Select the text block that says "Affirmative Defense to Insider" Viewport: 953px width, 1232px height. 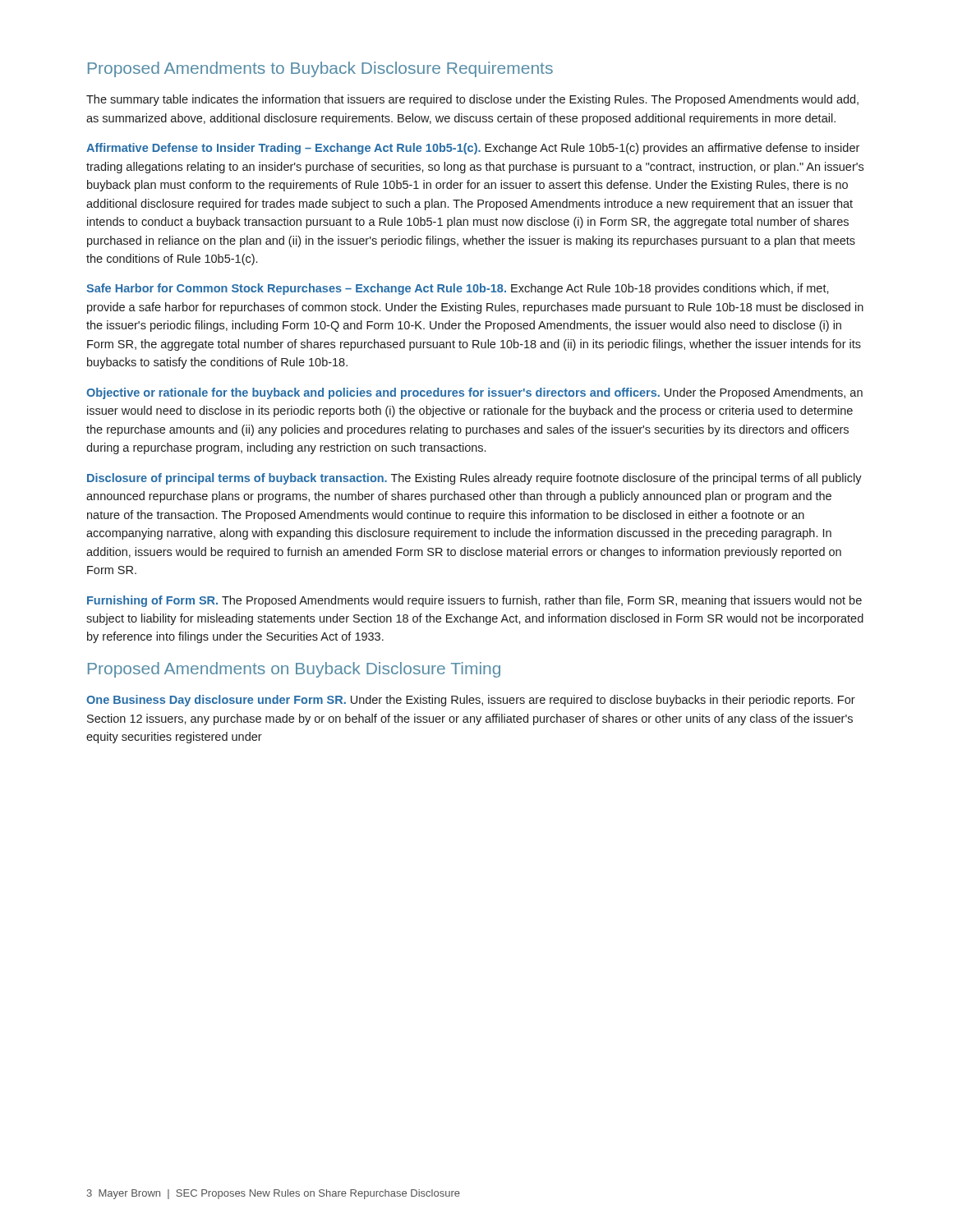(475, 203)
